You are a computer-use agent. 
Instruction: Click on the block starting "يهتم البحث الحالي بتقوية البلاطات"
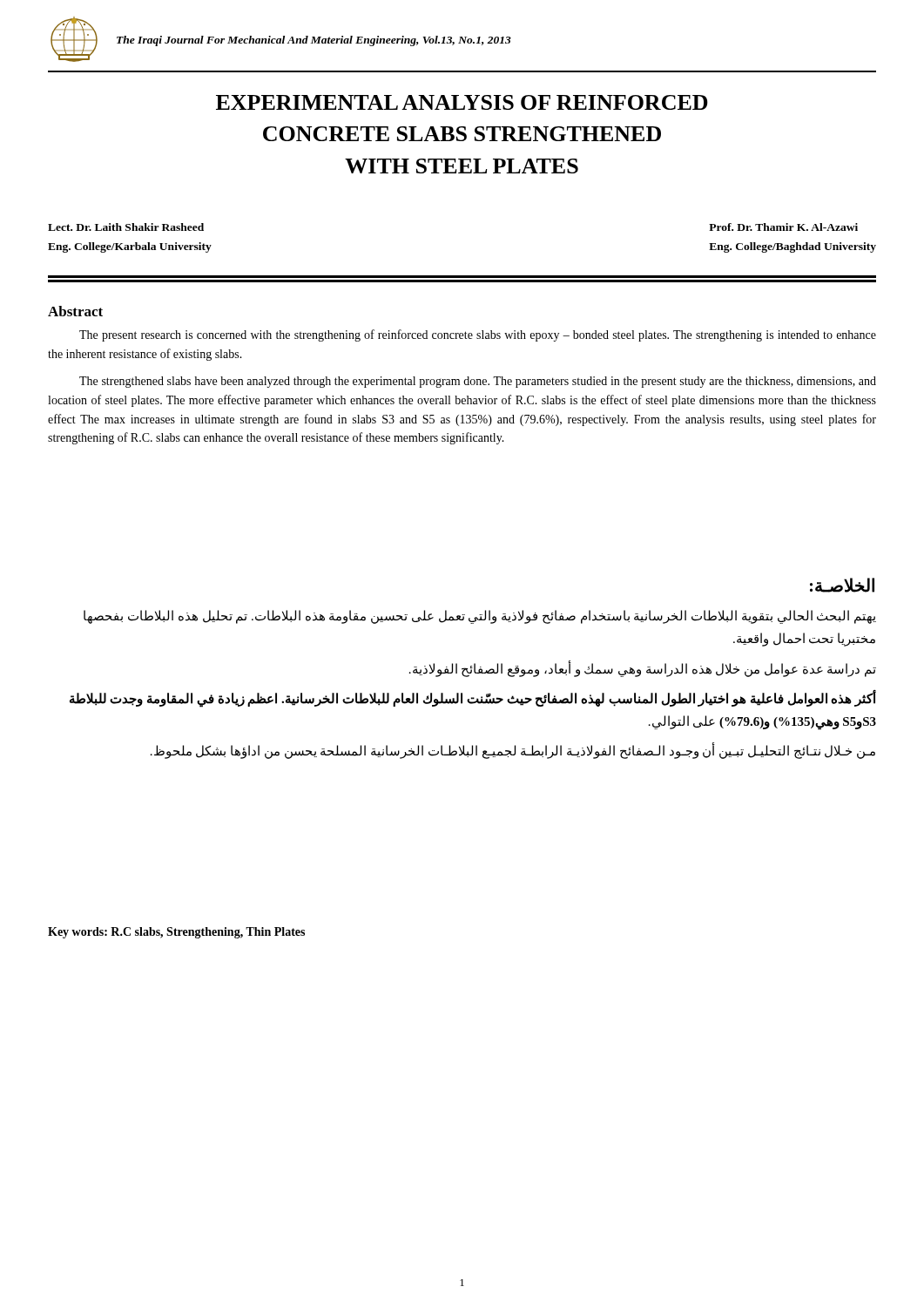click(x=462, y=684)
